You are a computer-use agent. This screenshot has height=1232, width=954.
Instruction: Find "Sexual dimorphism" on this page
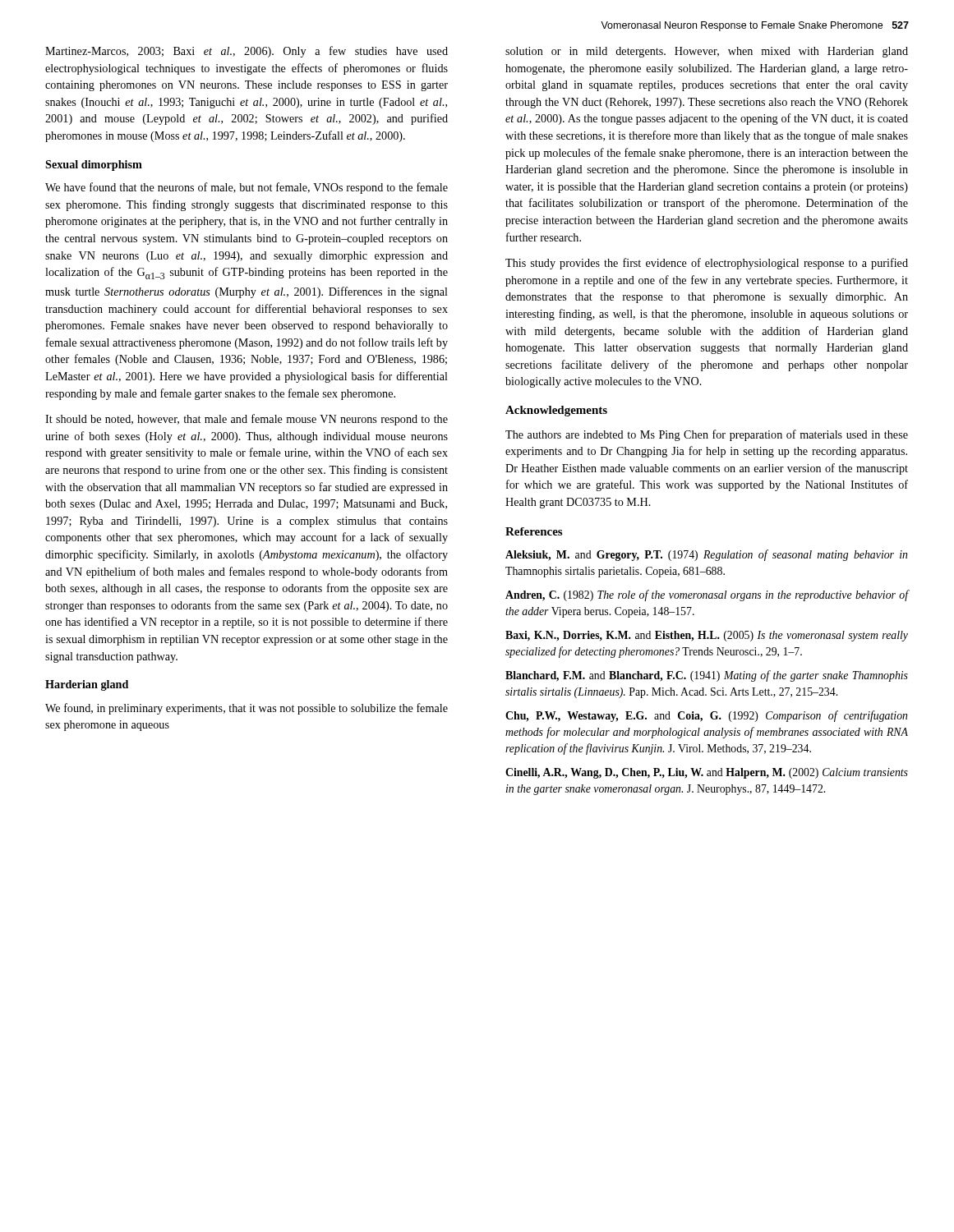(94, 164)
